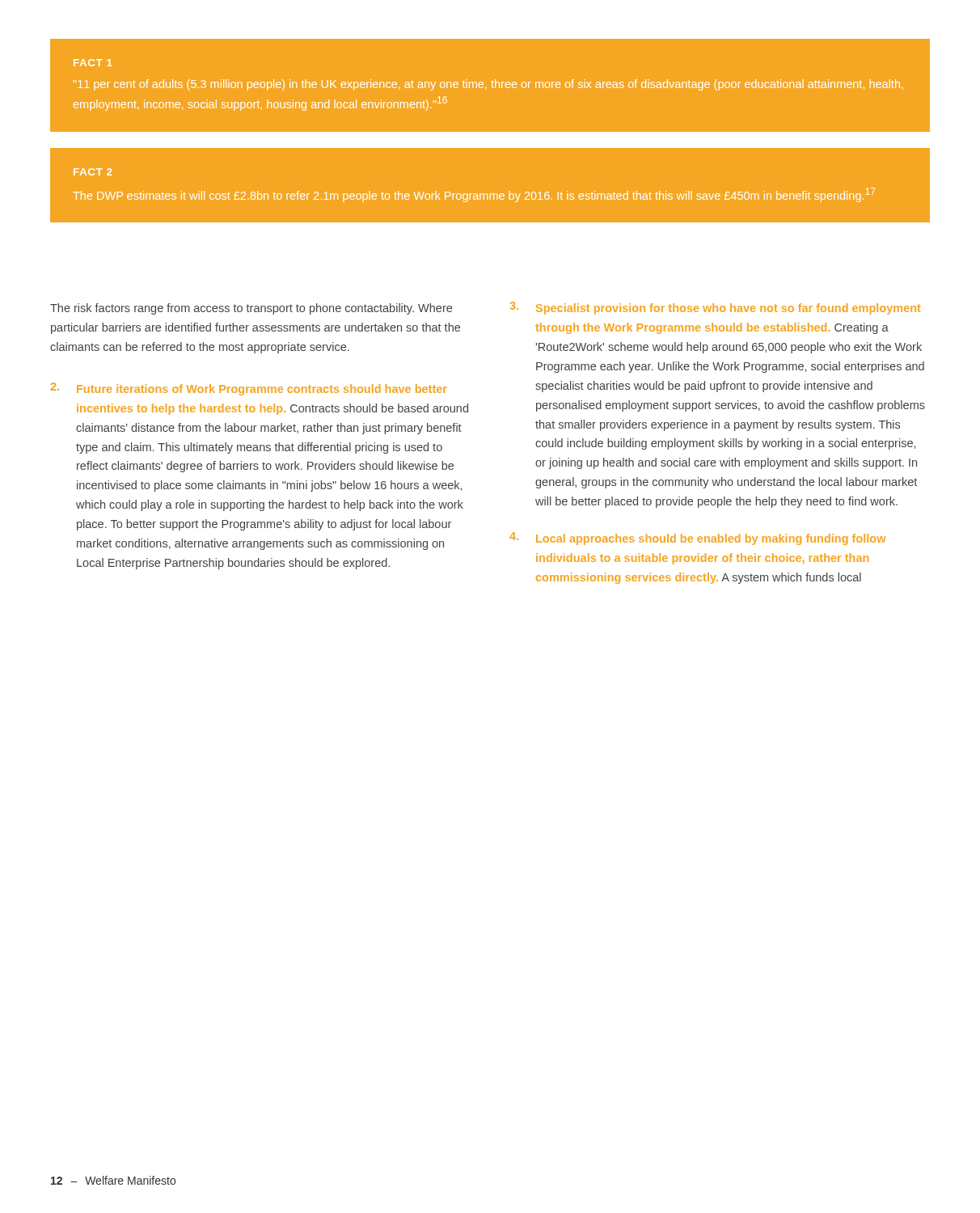980x1213 pixels.
Task: Click on the list item that reads "4. Local approaches should"
Action: [720, 559]
